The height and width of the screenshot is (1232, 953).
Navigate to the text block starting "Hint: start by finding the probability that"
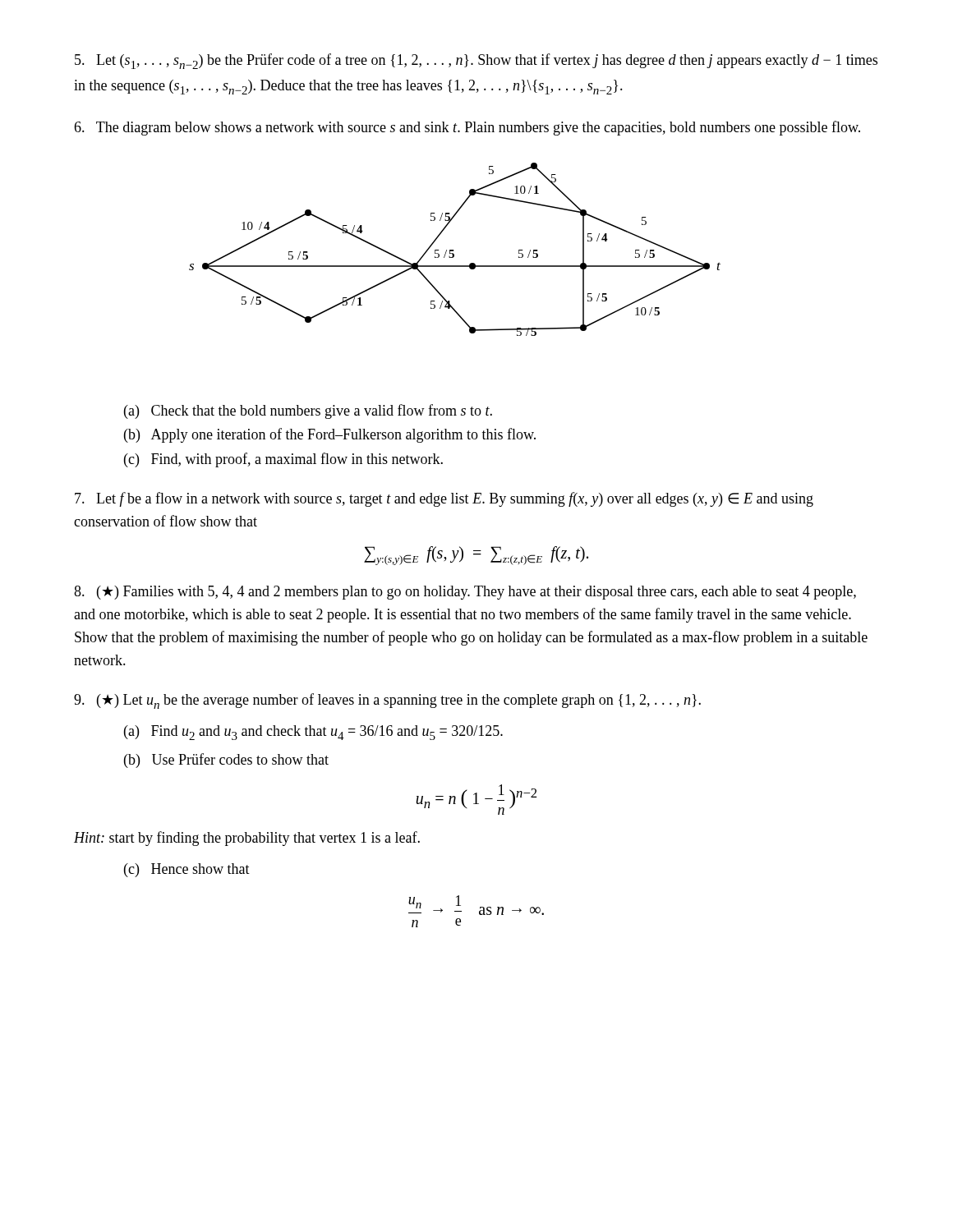247,838
